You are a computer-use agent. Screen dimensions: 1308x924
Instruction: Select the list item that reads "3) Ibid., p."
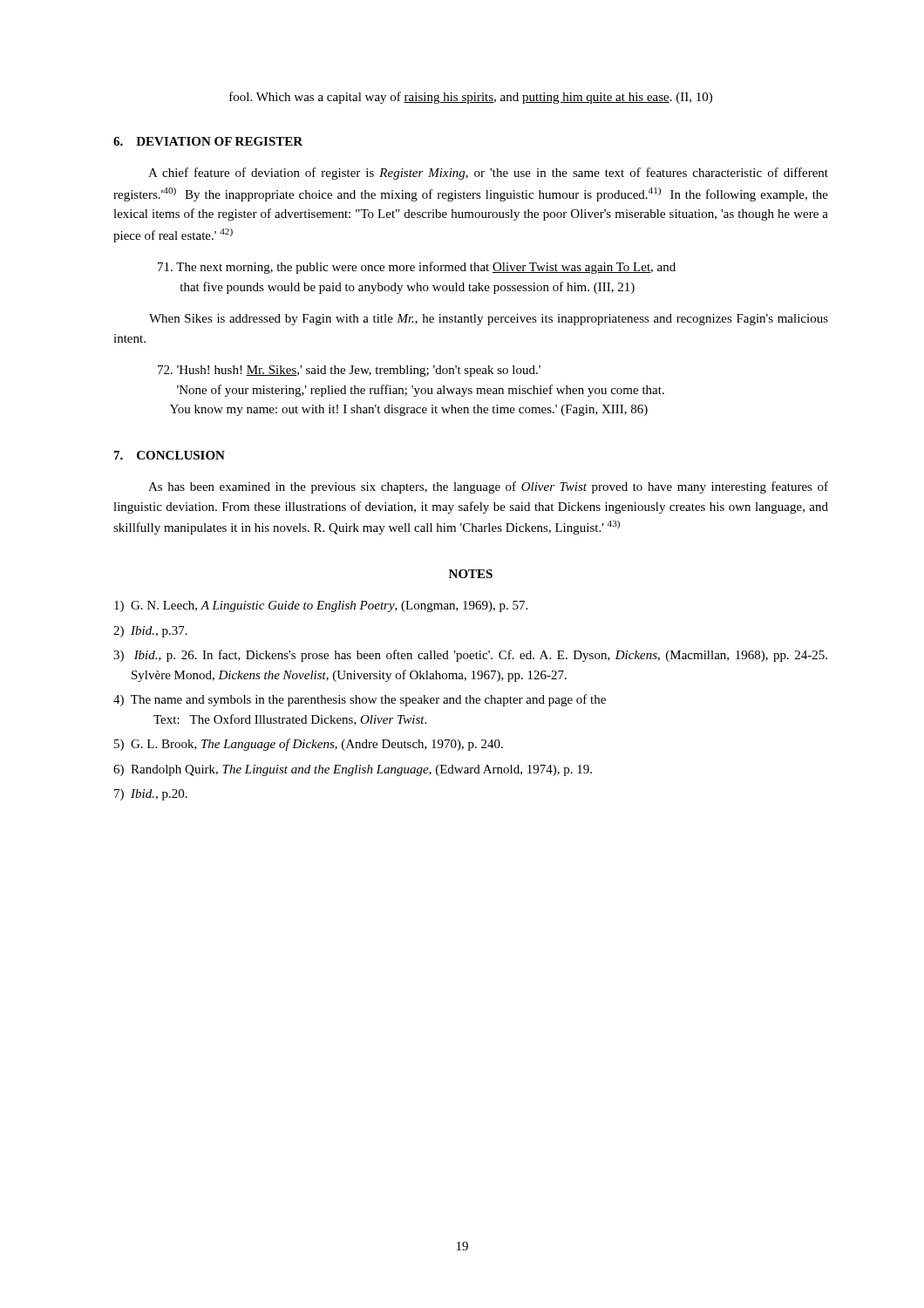click(471, 665)
